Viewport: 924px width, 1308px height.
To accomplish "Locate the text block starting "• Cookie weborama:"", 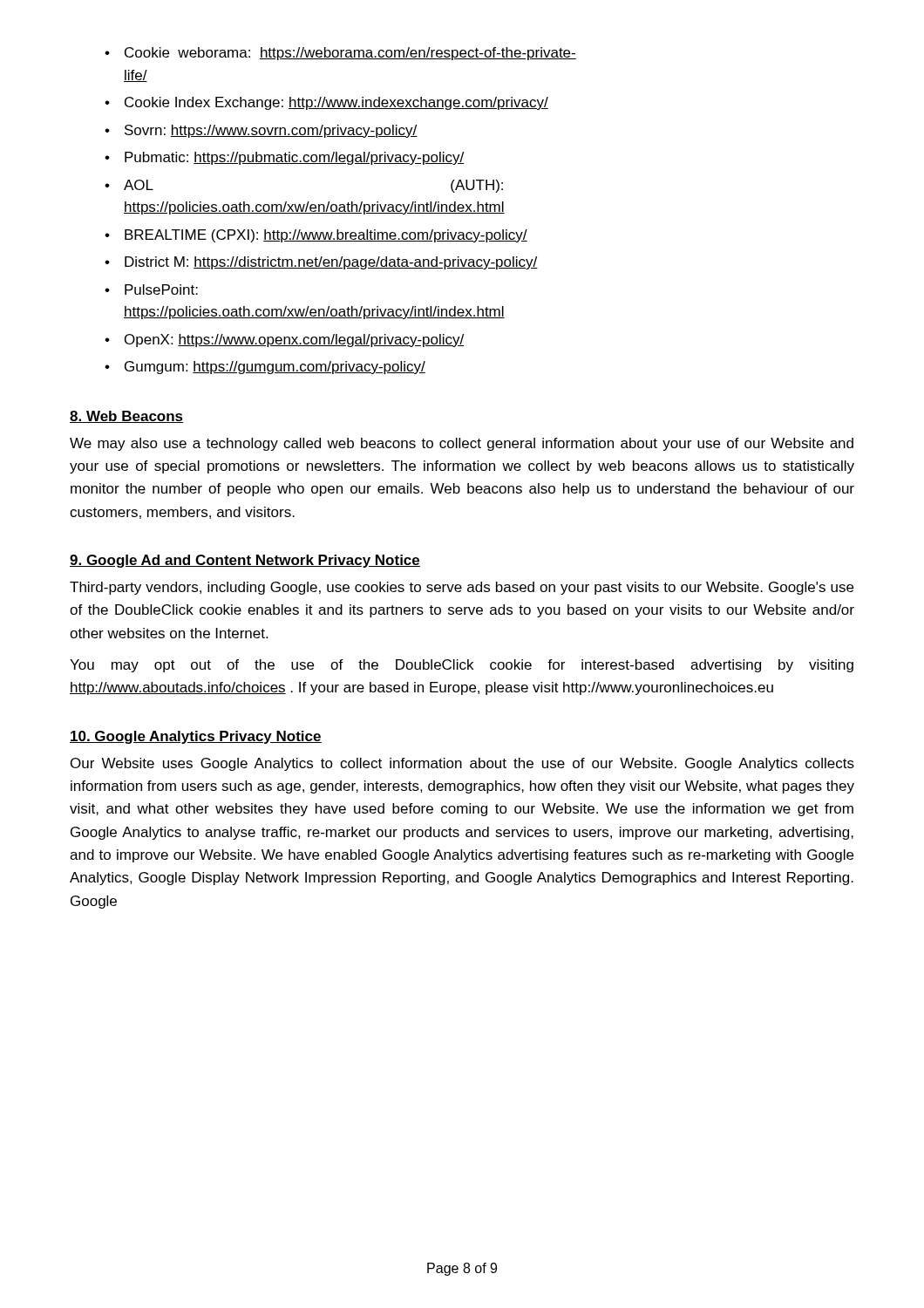I will click(340, 64).
